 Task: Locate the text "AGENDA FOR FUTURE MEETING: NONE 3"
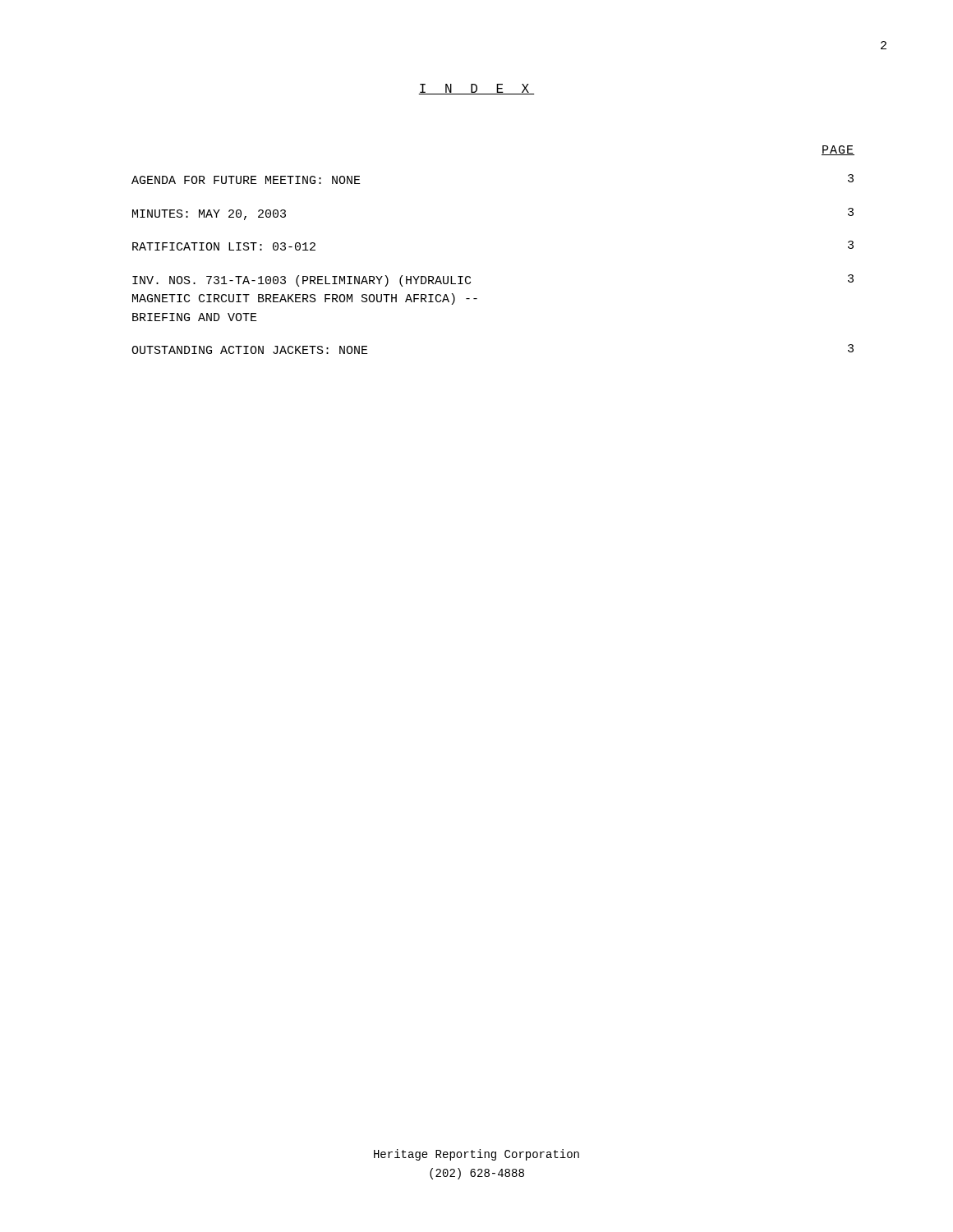(222, 179)
